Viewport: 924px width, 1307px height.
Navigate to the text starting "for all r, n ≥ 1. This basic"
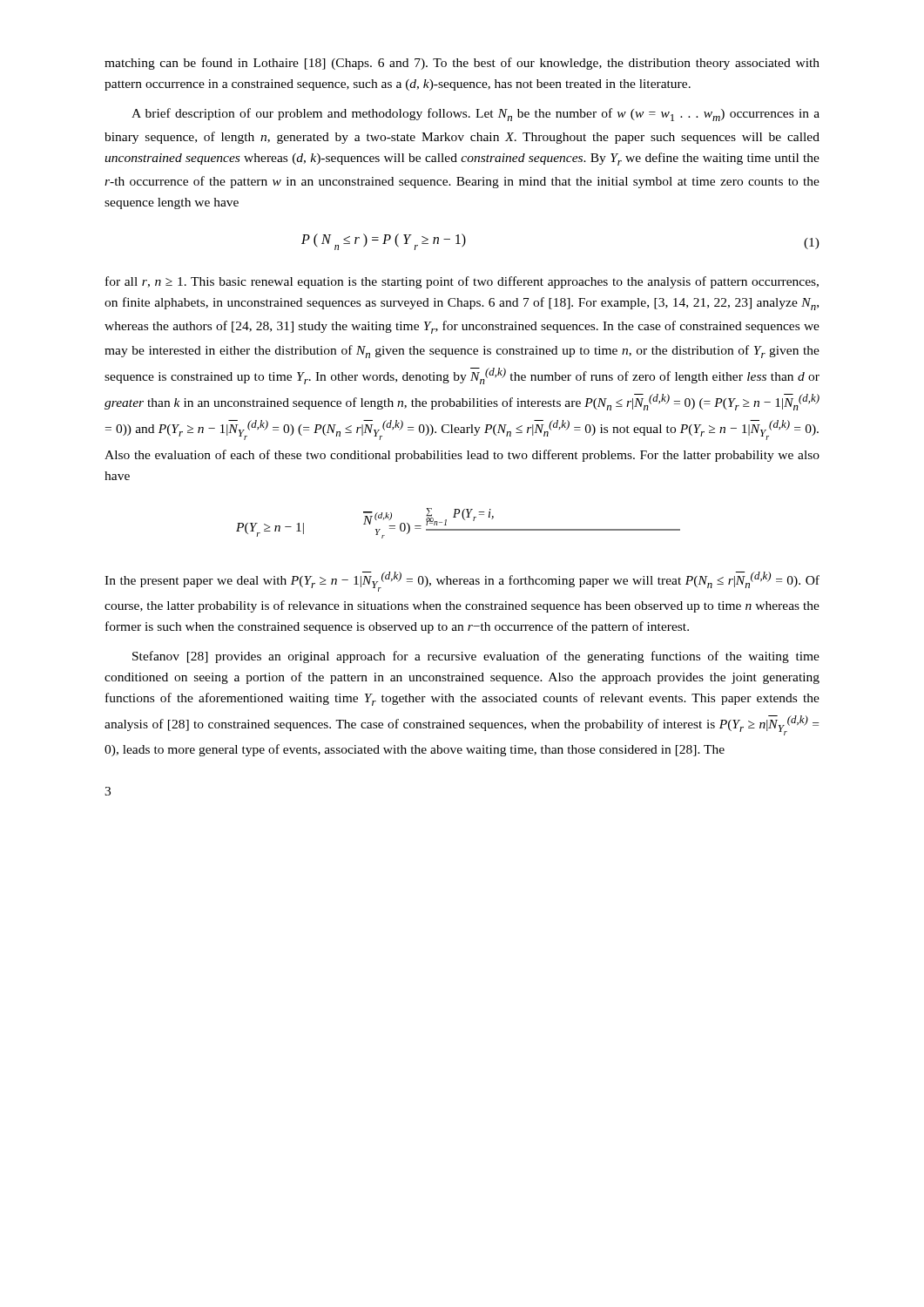[x=462, y=379]
